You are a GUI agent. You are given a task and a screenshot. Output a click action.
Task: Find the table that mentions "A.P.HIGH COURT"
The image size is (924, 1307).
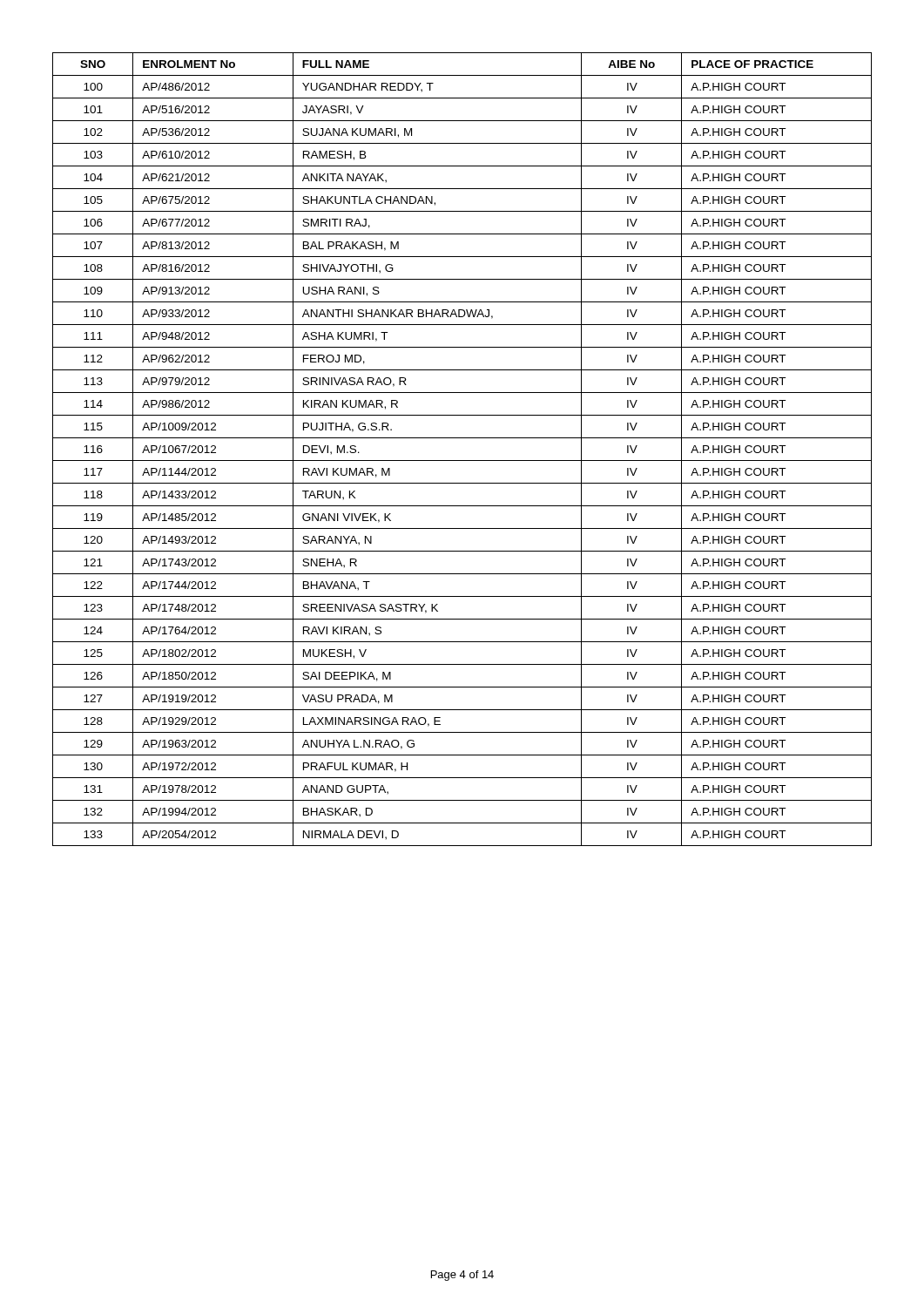(x=462, y=449)
